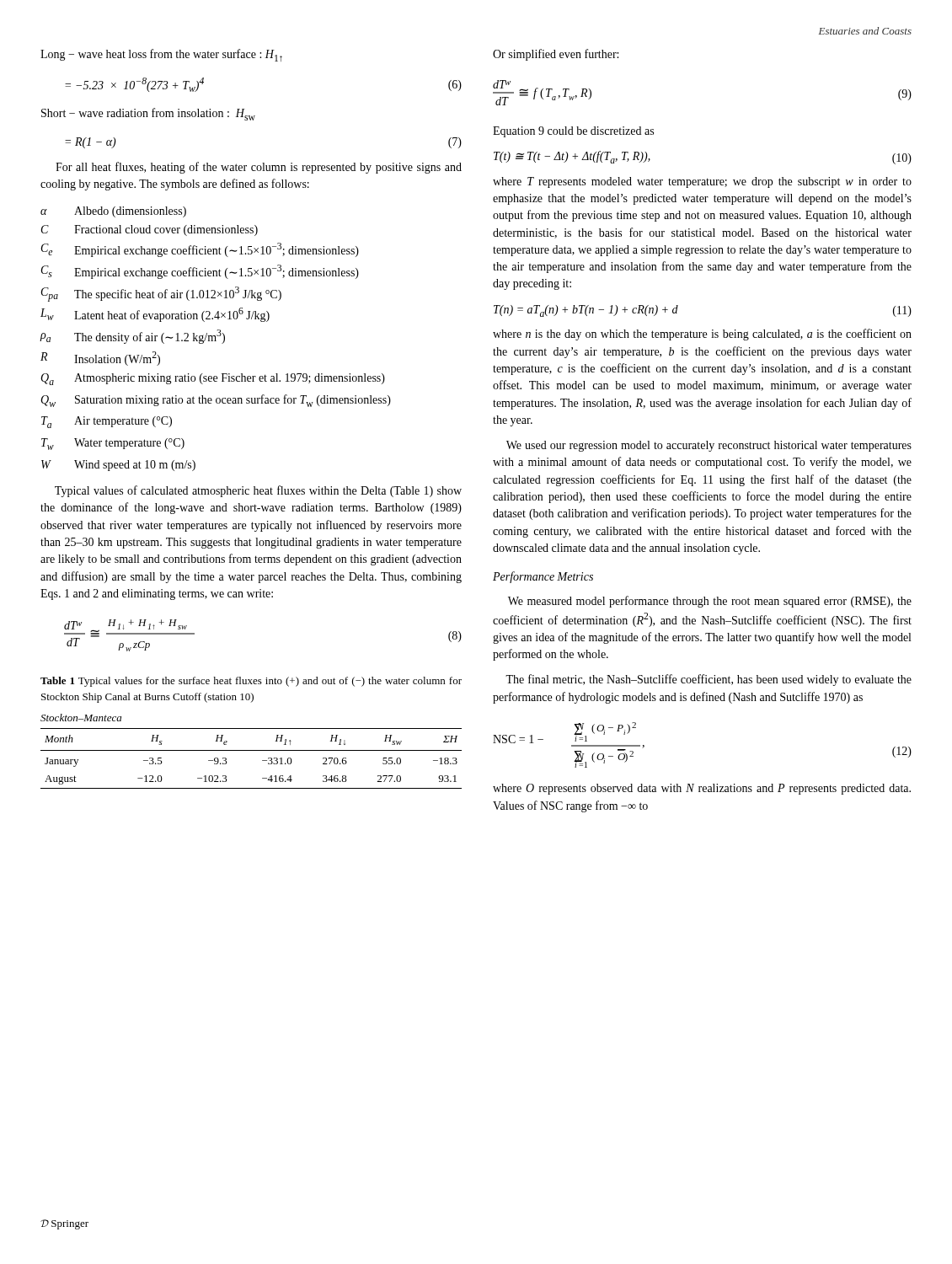
Task: Navigate to the passage starting "T(n) = aTa(n) + bT(n"
Action: point(586,311)
